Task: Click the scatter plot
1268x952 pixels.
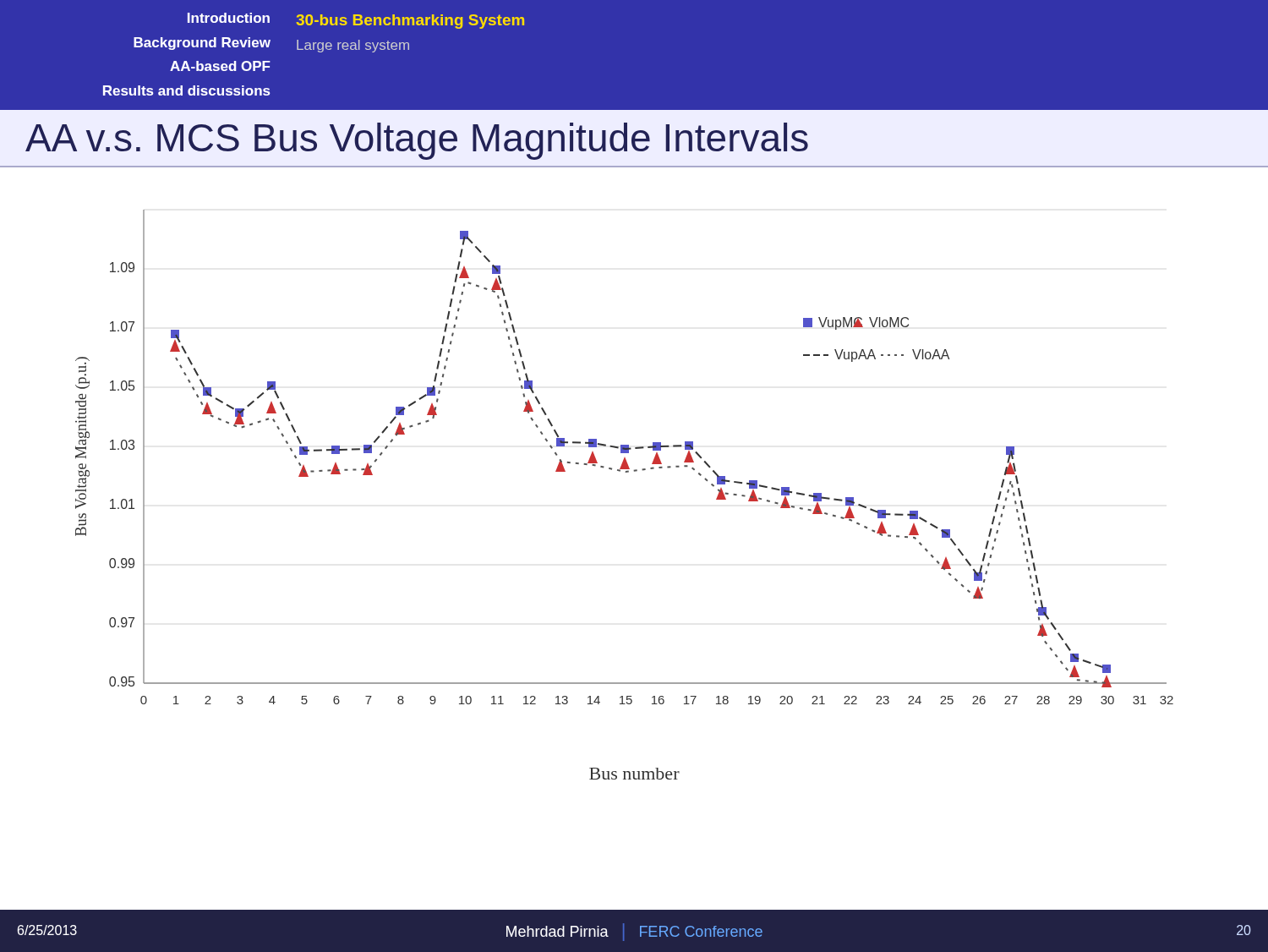Action: 634,489
